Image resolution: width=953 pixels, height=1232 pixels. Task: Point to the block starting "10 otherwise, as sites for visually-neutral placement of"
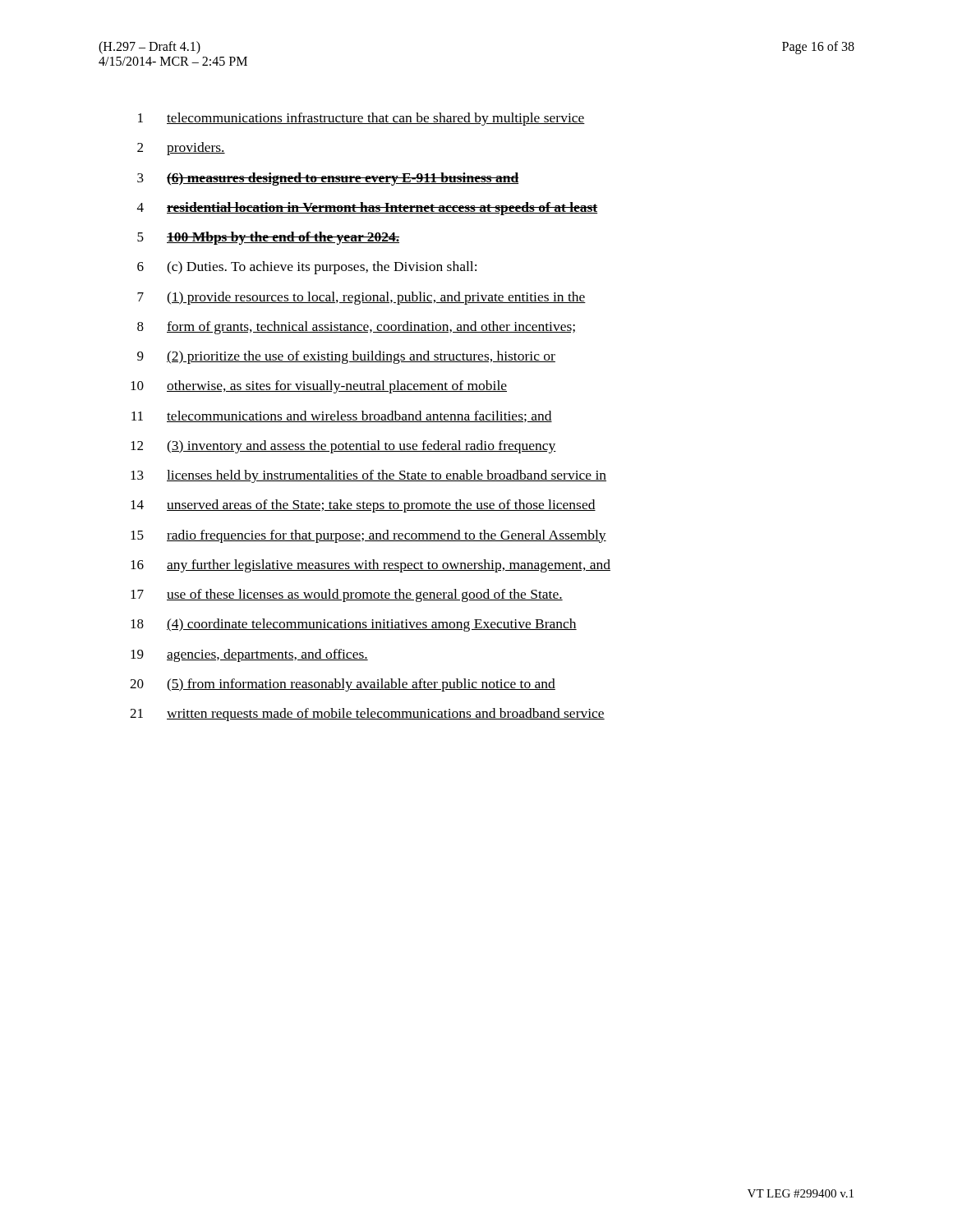(476, 386)
